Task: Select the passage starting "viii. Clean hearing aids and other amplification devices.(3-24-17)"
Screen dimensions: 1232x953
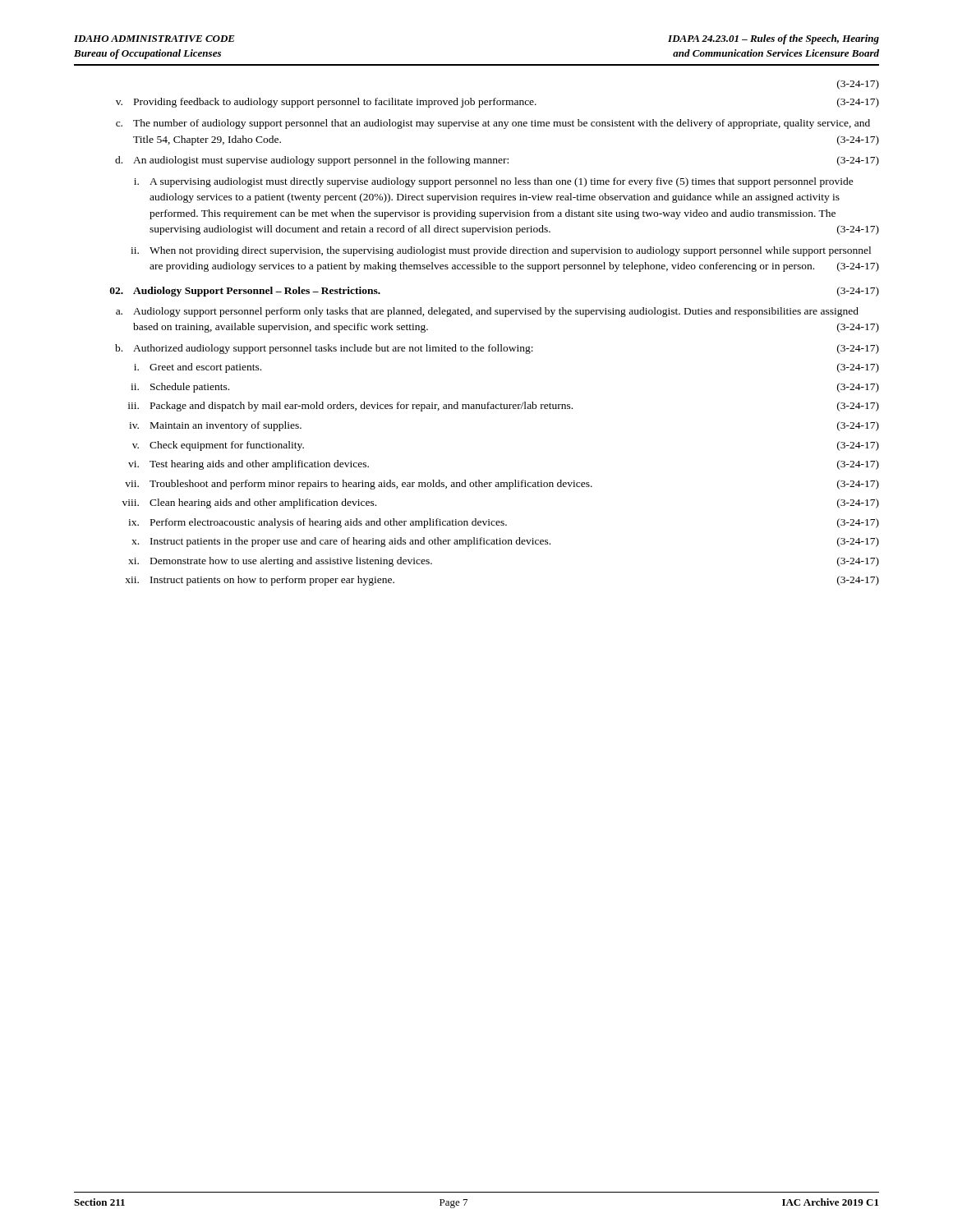Action: coord(268,503)
